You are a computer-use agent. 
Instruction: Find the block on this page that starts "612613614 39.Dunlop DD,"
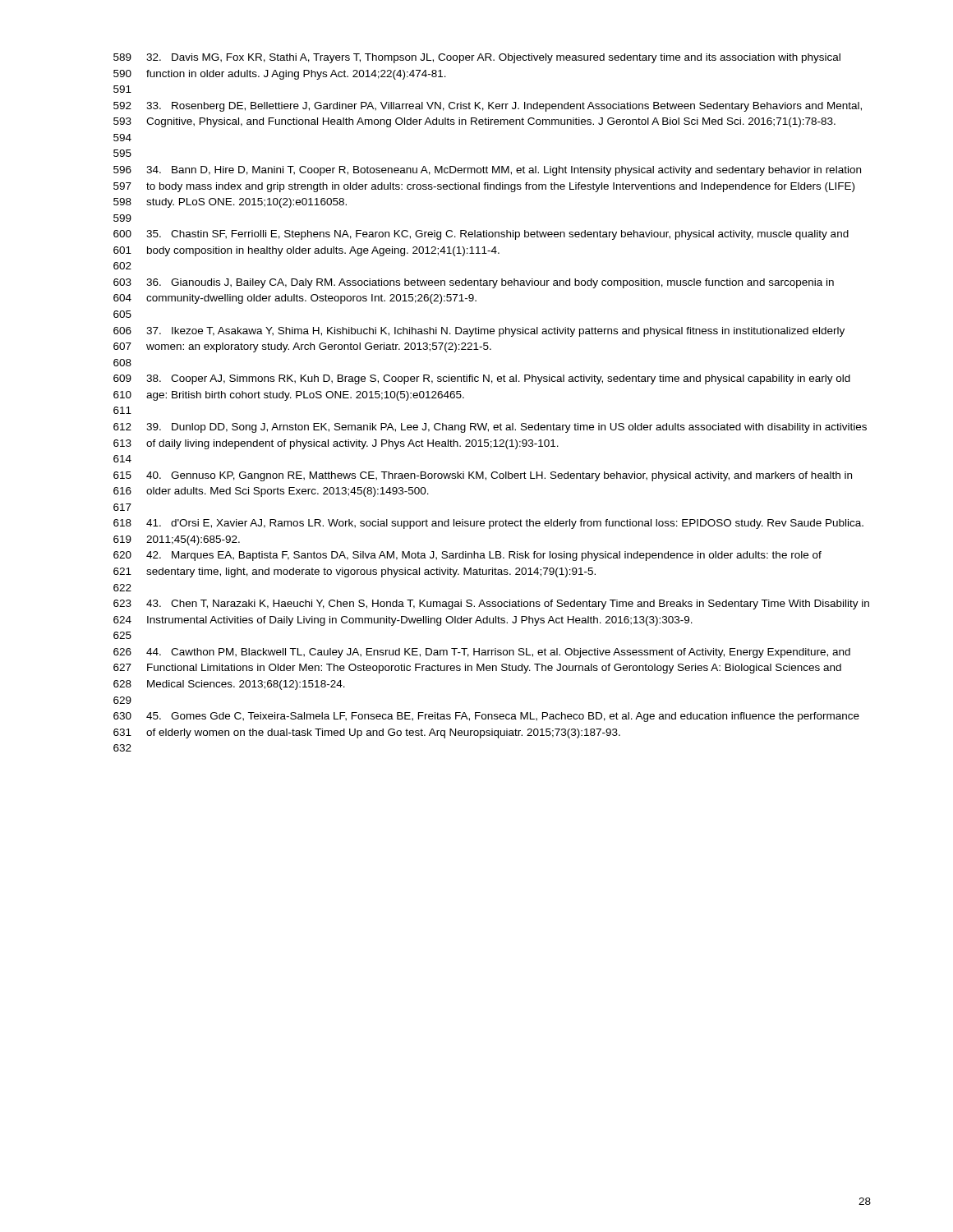476,443
